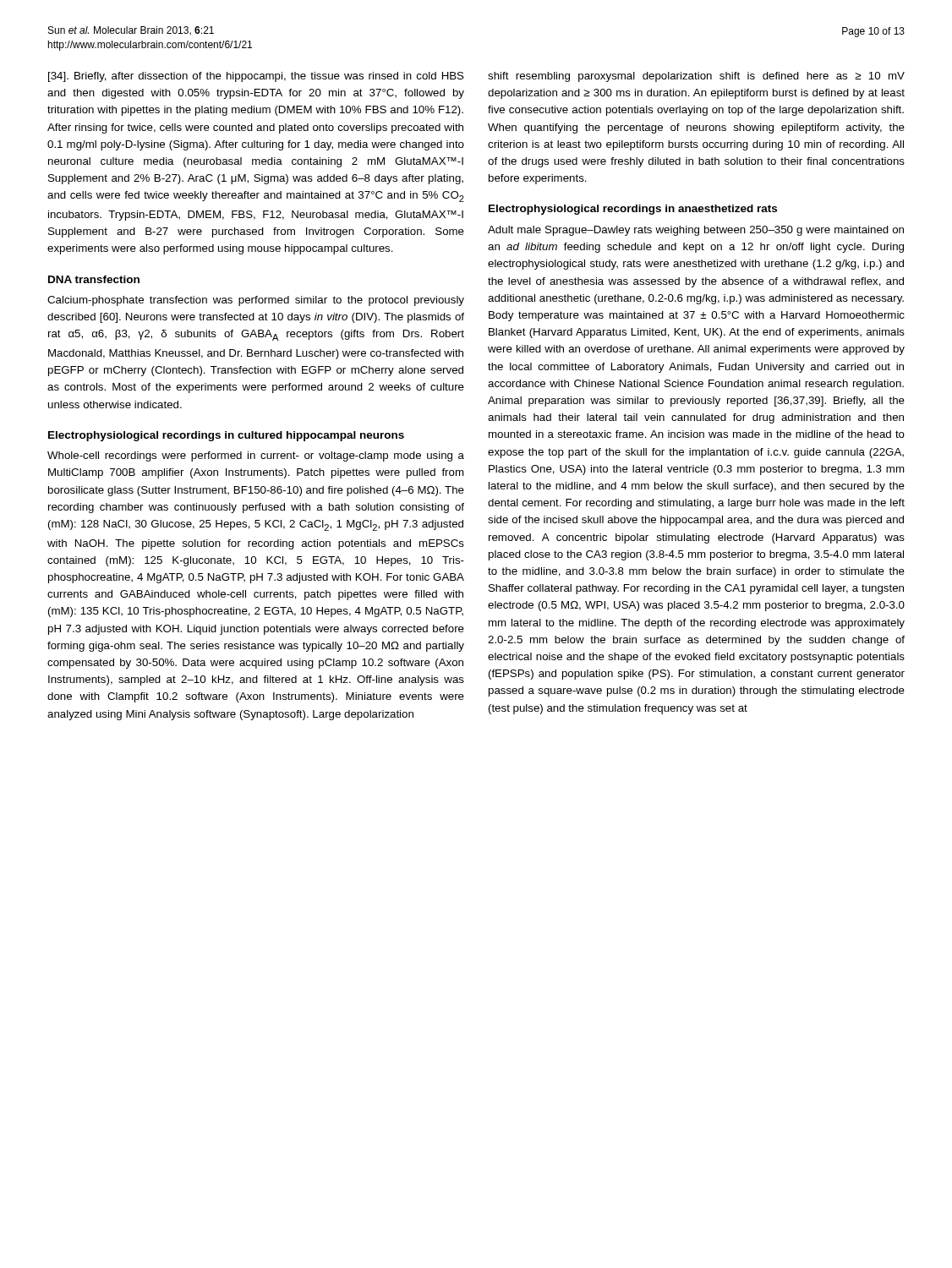This screenshot has width=952, height=1268.
Task: Click on the text block that says "Adult male Sprague–Dawley rats weighing"
Action: point(696,469)
